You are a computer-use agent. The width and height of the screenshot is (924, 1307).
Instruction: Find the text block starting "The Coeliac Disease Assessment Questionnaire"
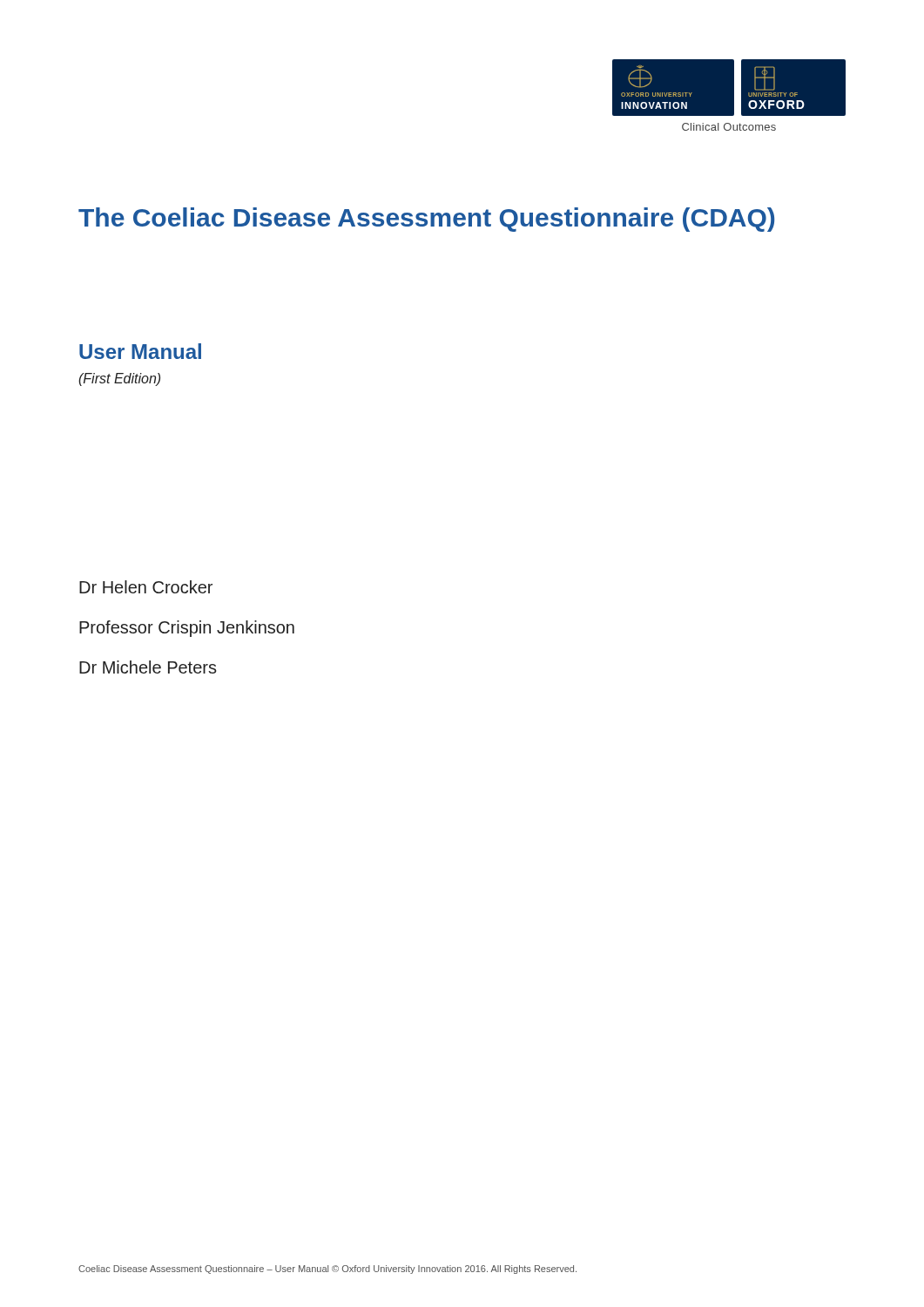pyautogui.click(x=462, y=217)
